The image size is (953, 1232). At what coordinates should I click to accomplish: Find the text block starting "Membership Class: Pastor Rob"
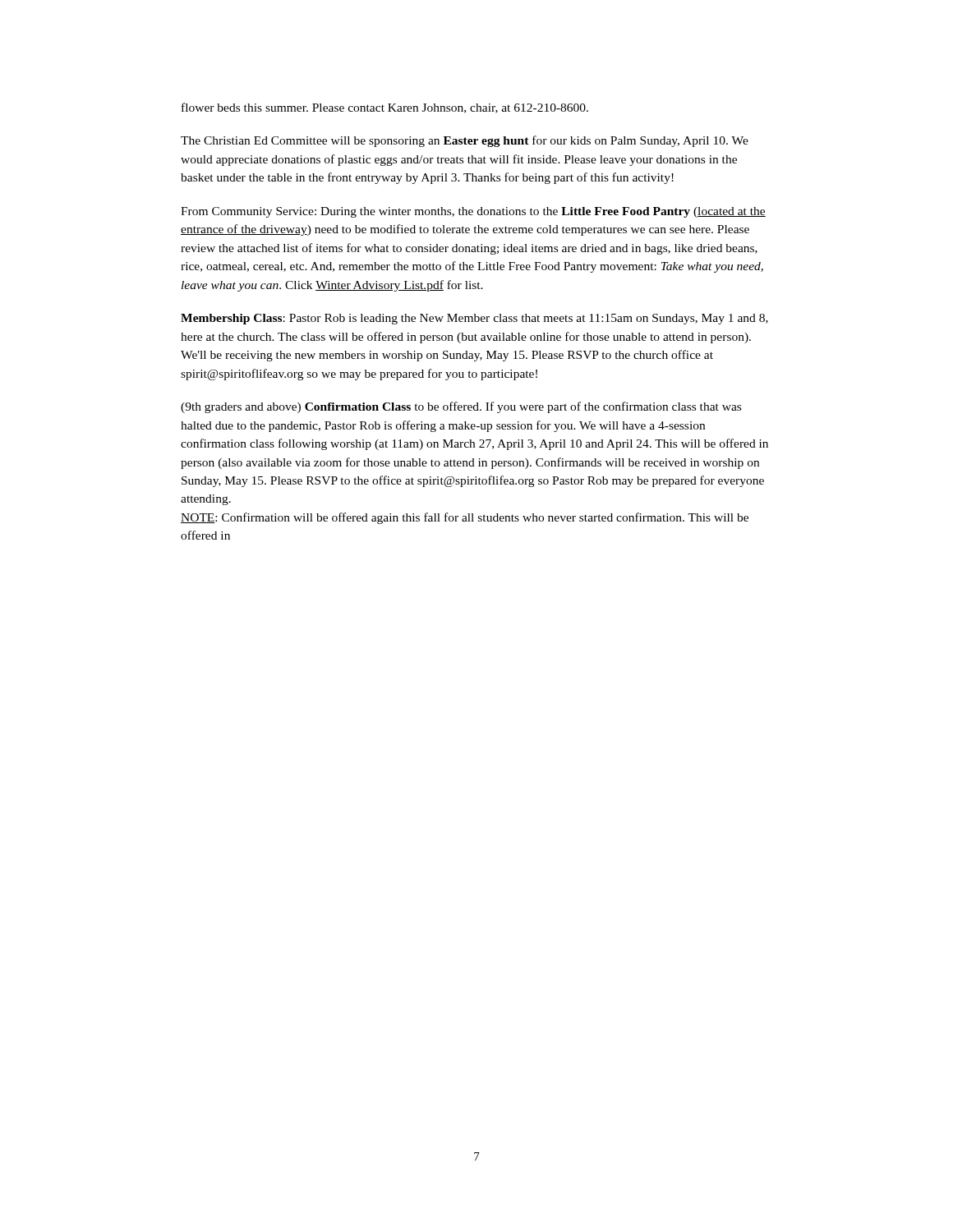tap(475, 345)
